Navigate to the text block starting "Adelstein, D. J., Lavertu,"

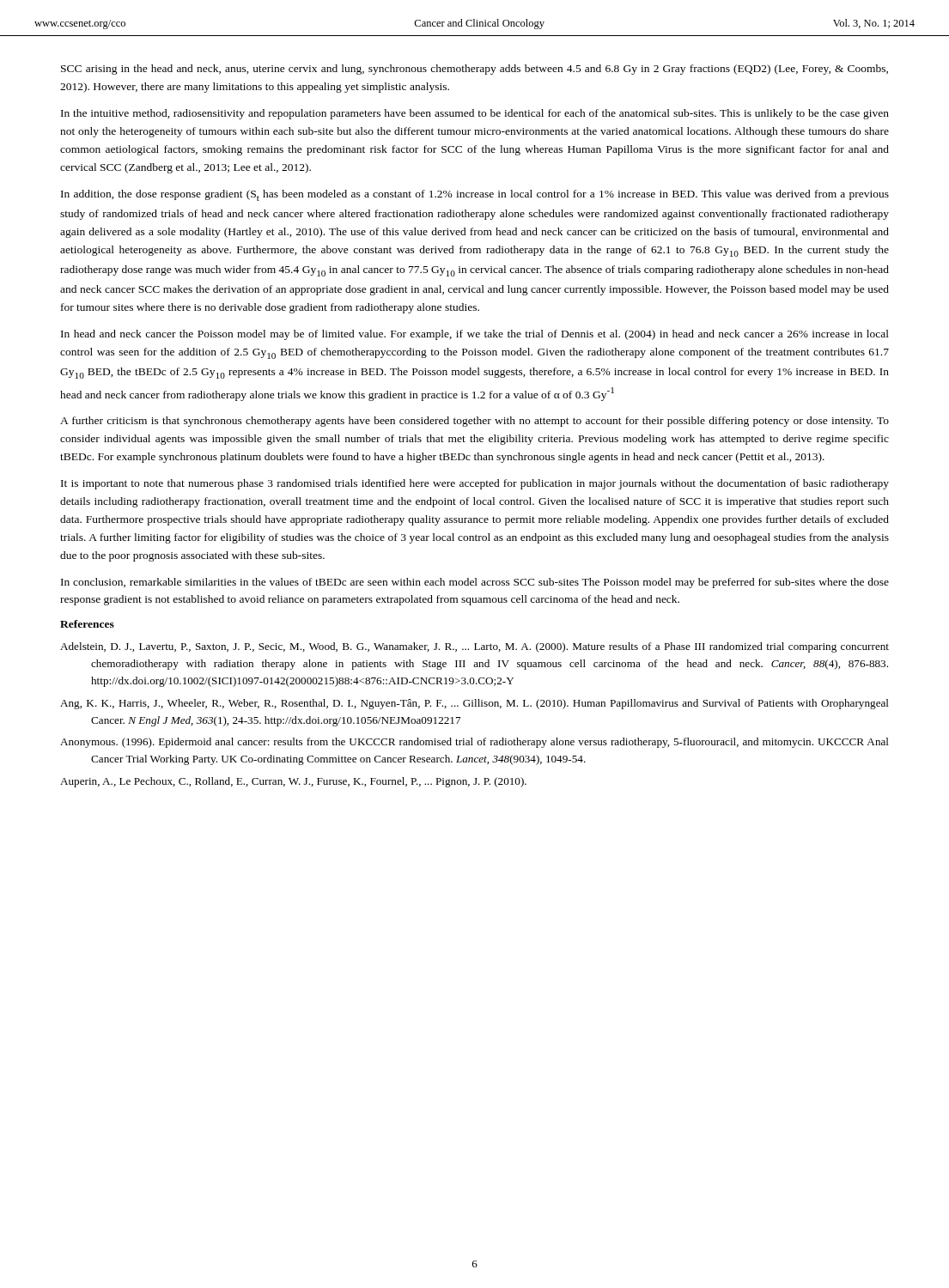click(474, 663)
